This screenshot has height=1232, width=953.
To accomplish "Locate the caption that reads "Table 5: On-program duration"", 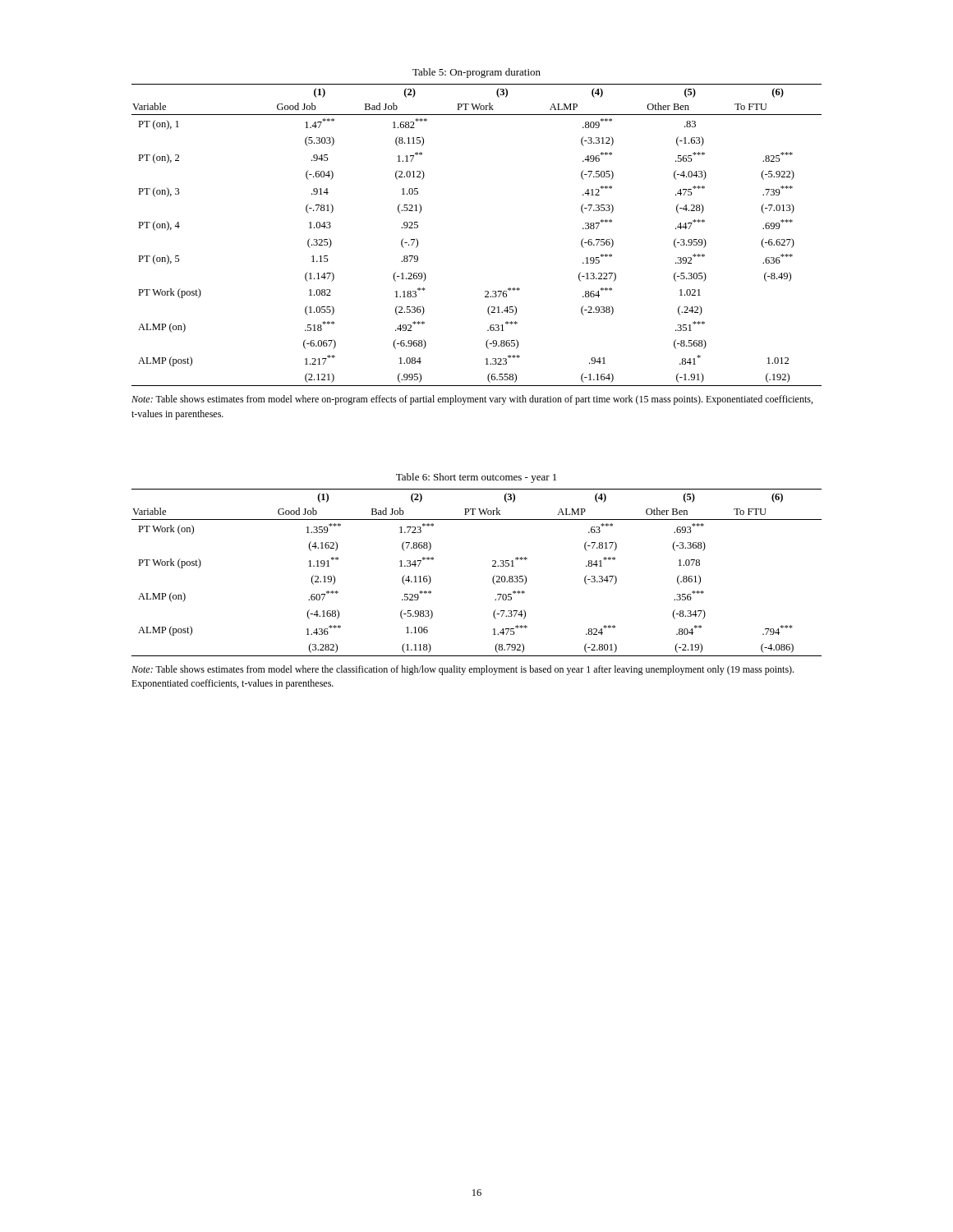I will point(476,72).
